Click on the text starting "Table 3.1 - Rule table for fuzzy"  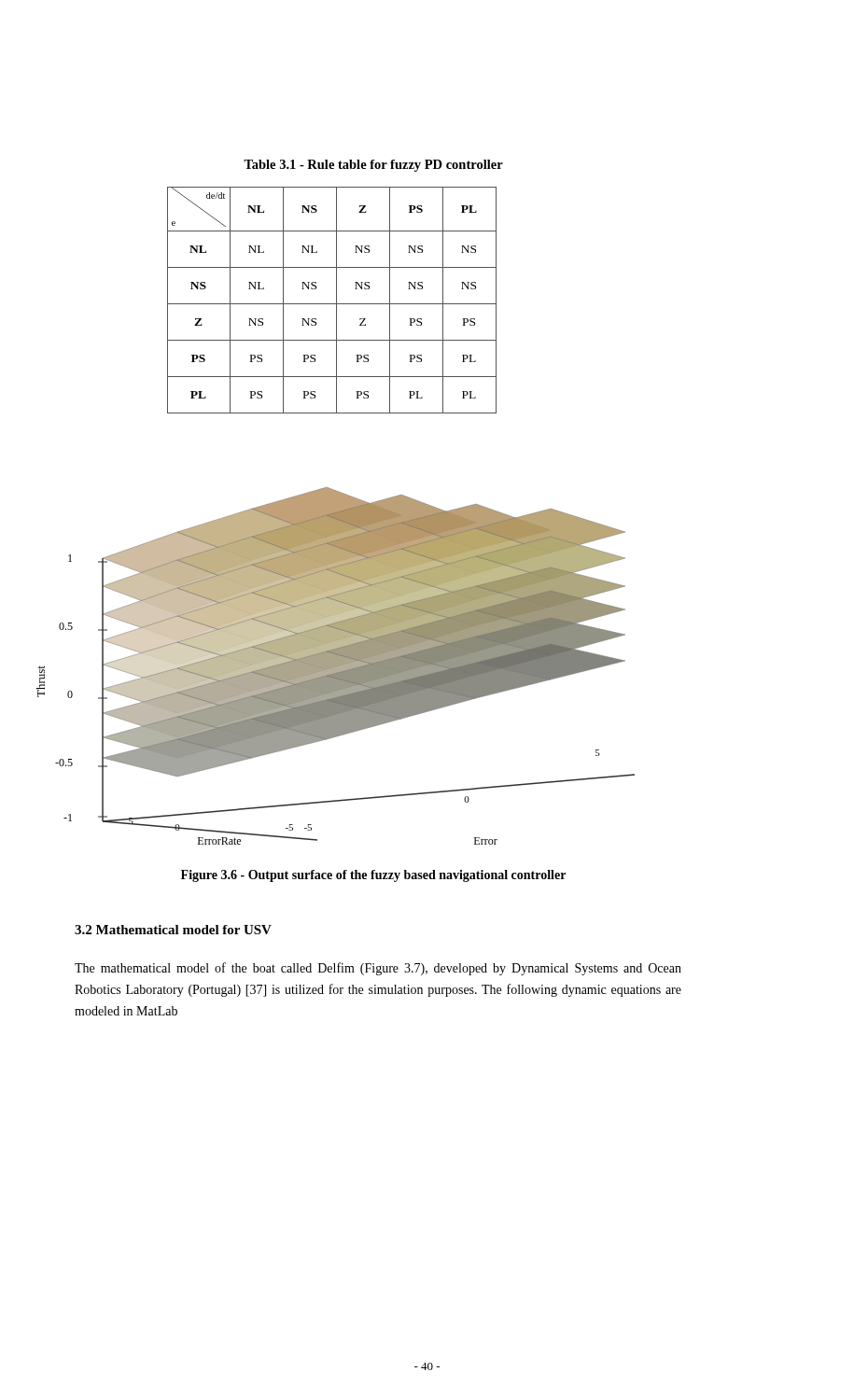tap(373, 164)
